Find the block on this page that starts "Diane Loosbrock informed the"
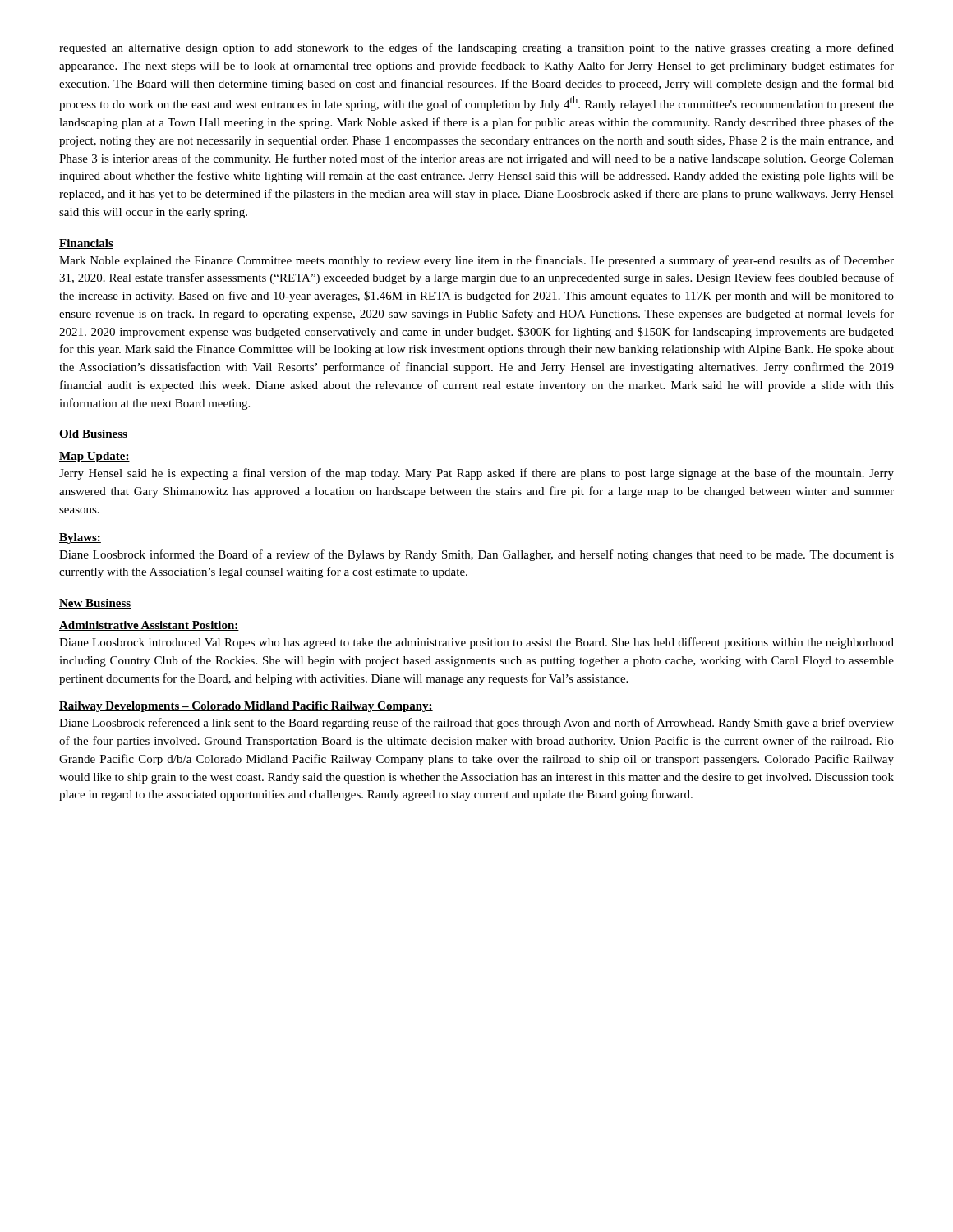Screen dimensions: 1232x953 tap(476, 563)
